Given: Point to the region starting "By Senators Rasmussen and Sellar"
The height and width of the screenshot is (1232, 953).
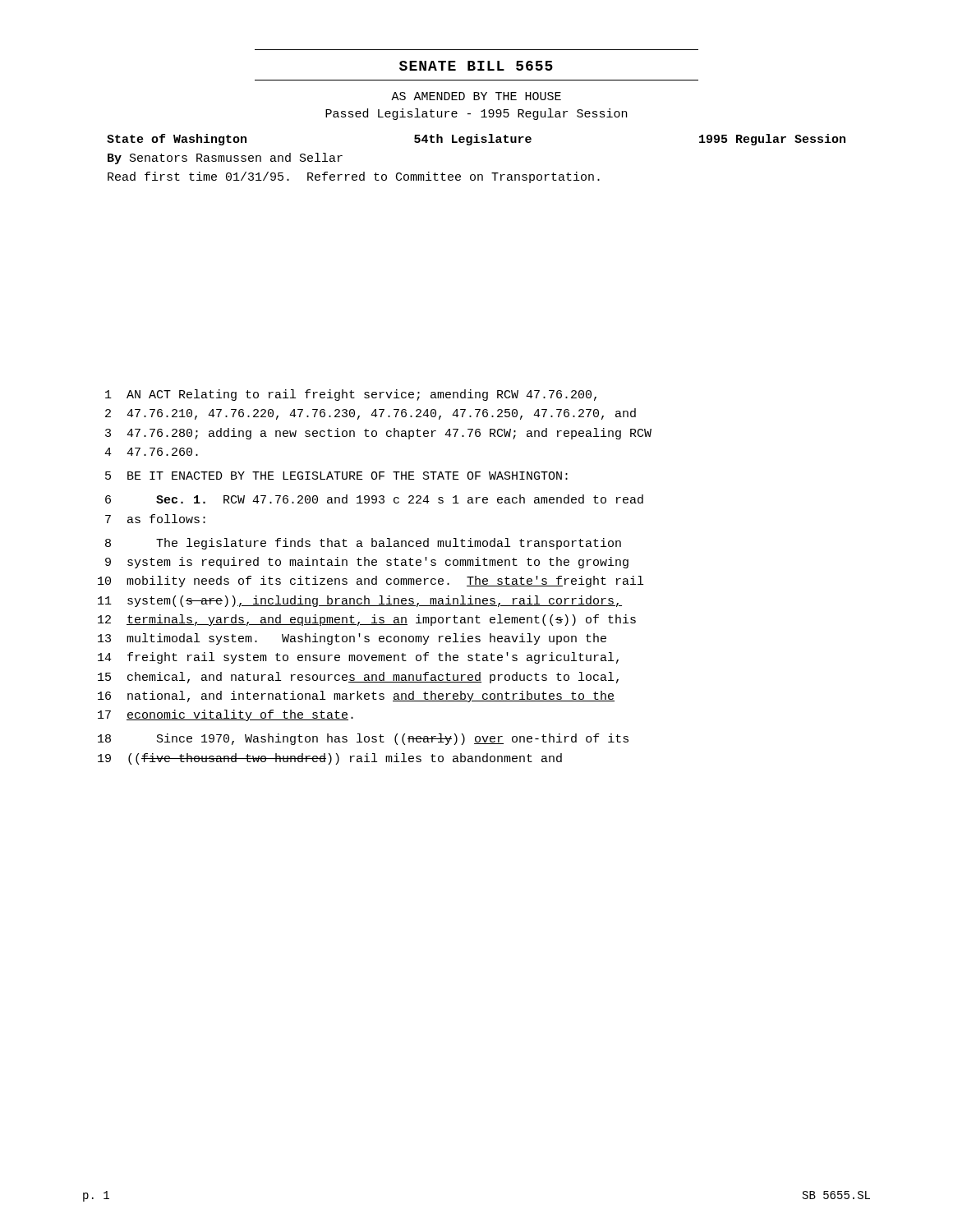Looking at the screenshot, I should tap(225, 159).
